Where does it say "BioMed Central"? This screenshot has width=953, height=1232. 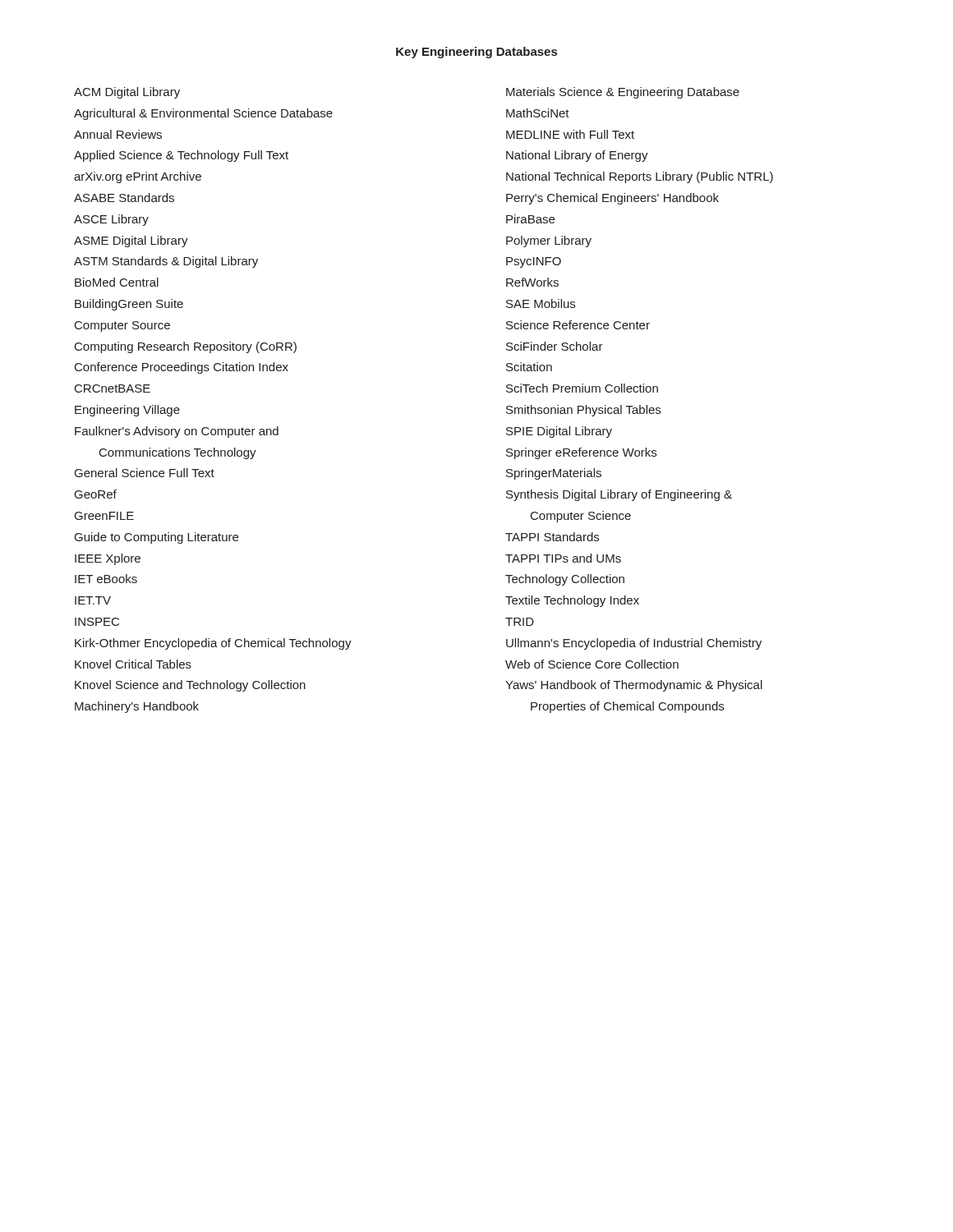(116, 282)
